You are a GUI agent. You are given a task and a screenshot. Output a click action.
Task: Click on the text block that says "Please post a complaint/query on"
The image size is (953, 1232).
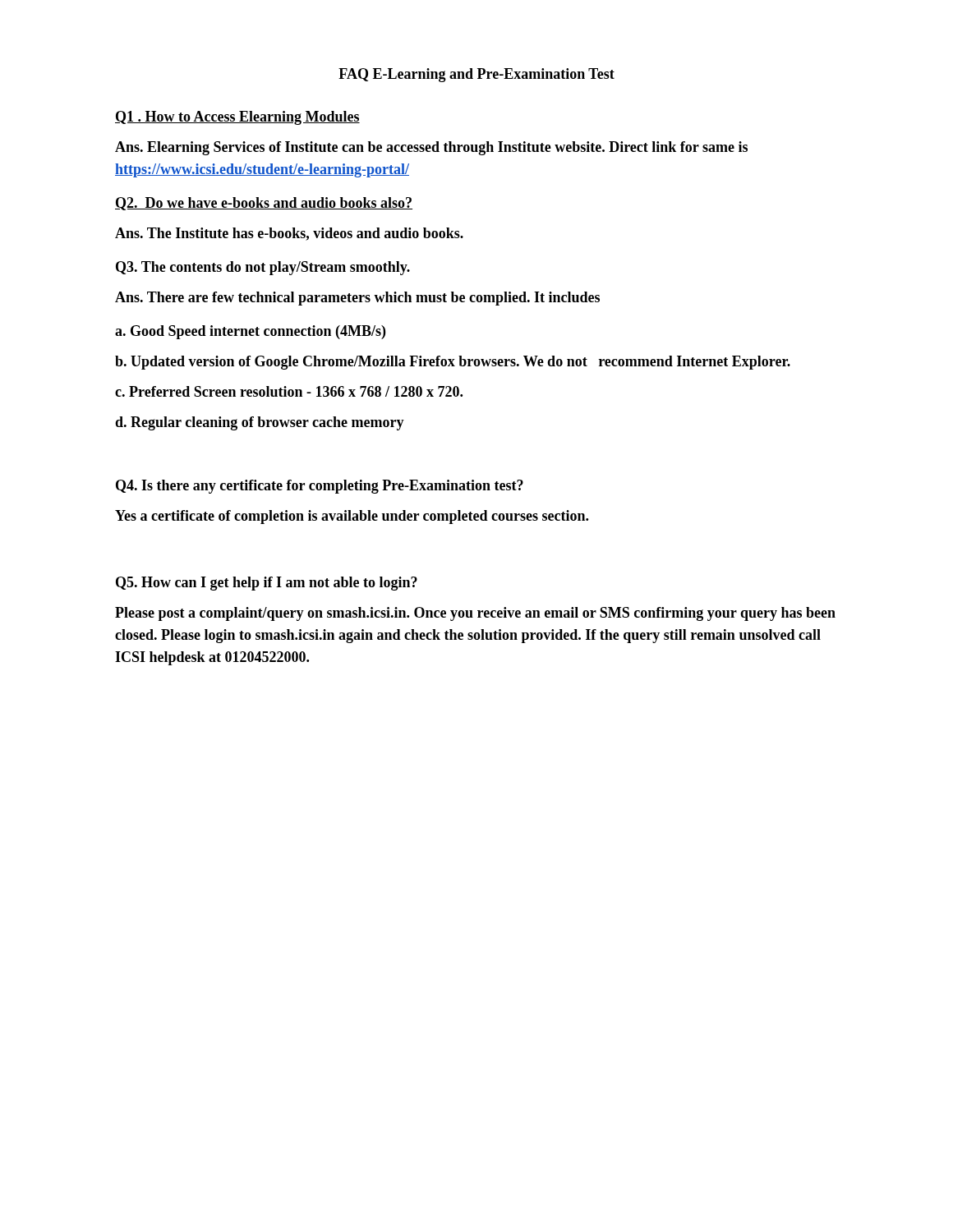(476, 635)
